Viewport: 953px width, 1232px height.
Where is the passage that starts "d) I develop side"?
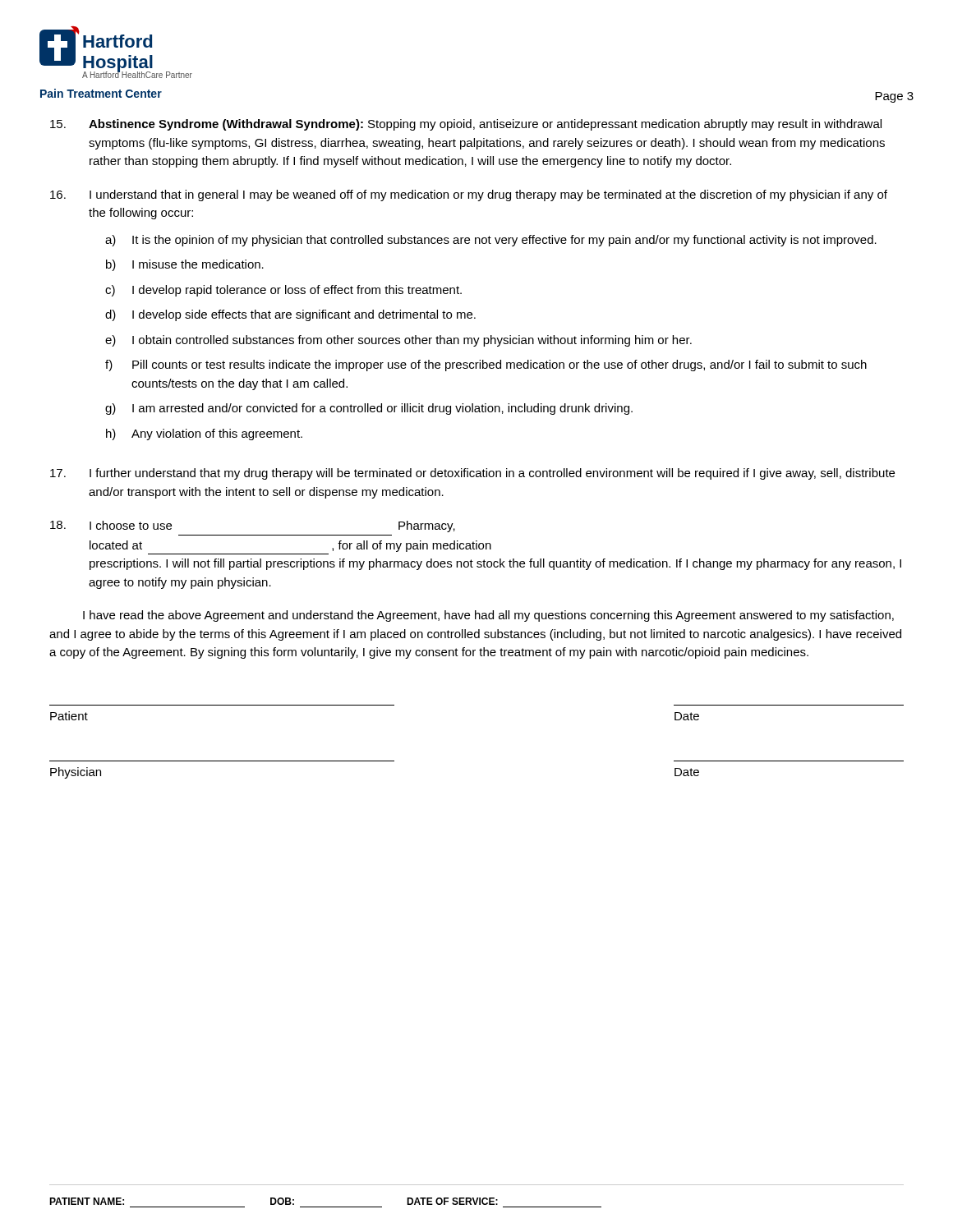coord(290,315)
